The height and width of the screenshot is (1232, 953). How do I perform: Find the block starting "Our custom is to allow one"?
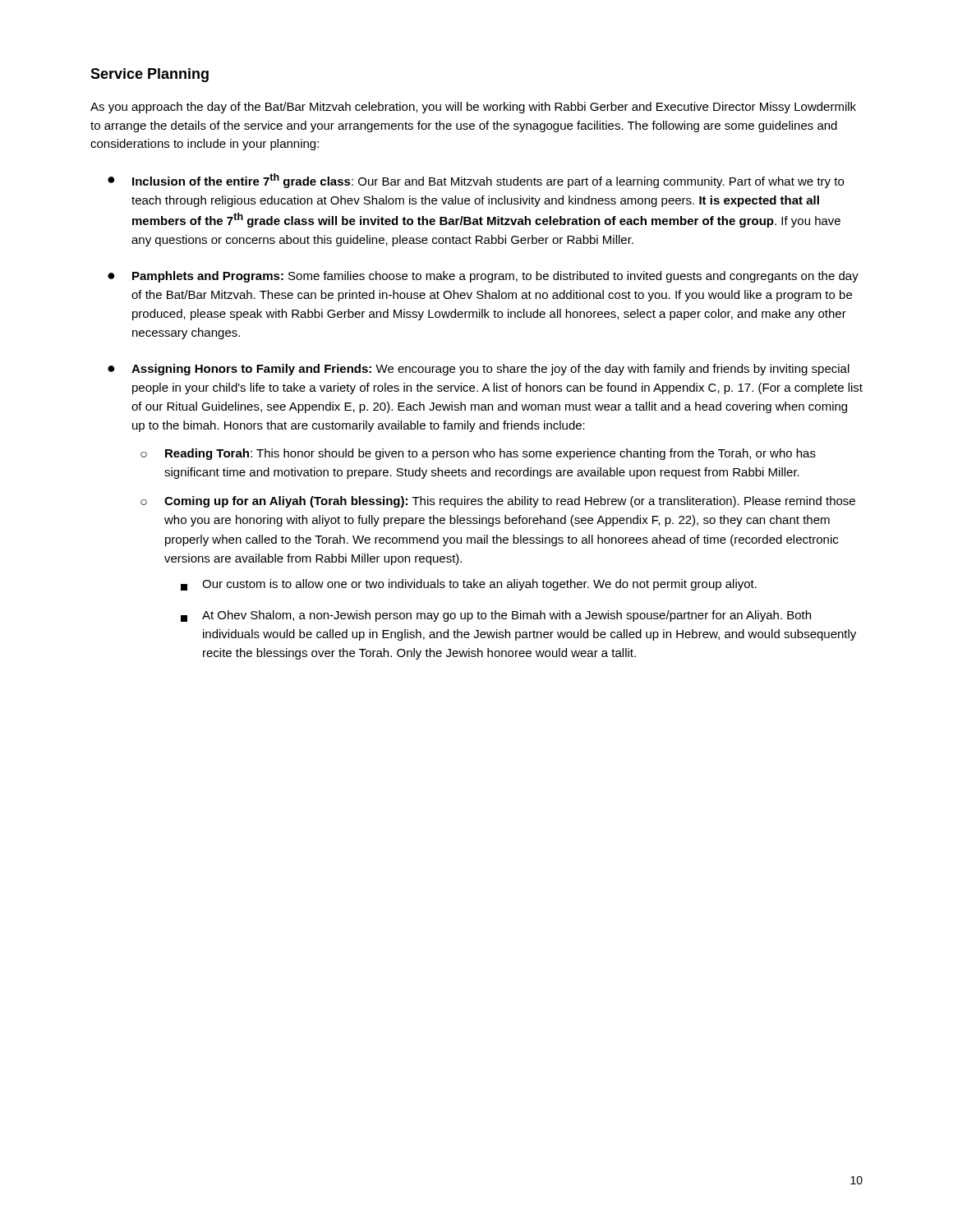coord(522,586)
